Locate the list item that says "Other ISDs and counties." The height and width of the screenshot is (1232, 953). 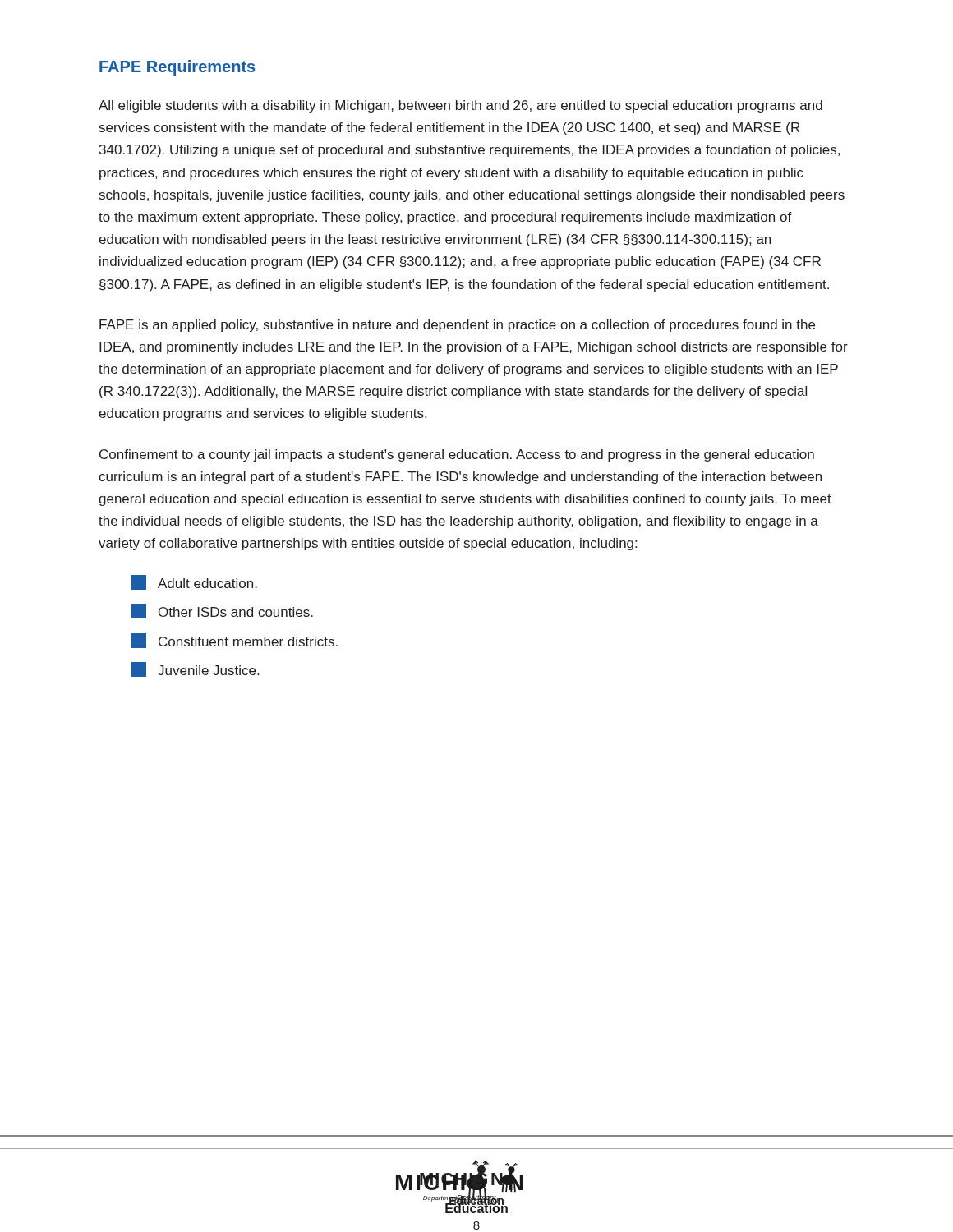tap(223, 613)
